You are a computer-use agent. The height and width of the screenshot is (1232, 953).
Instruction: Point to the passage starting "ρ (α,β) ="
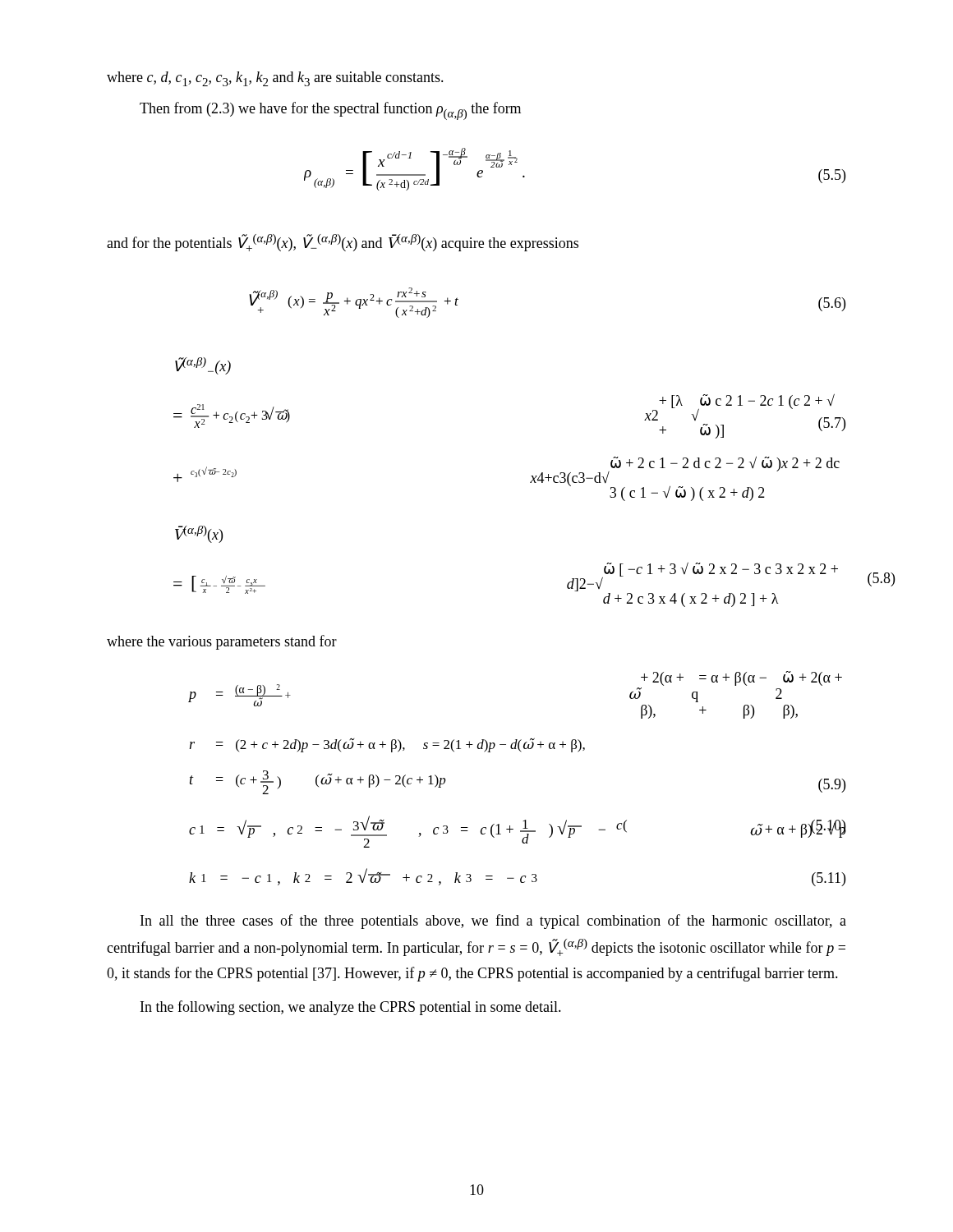click(402, 175)
